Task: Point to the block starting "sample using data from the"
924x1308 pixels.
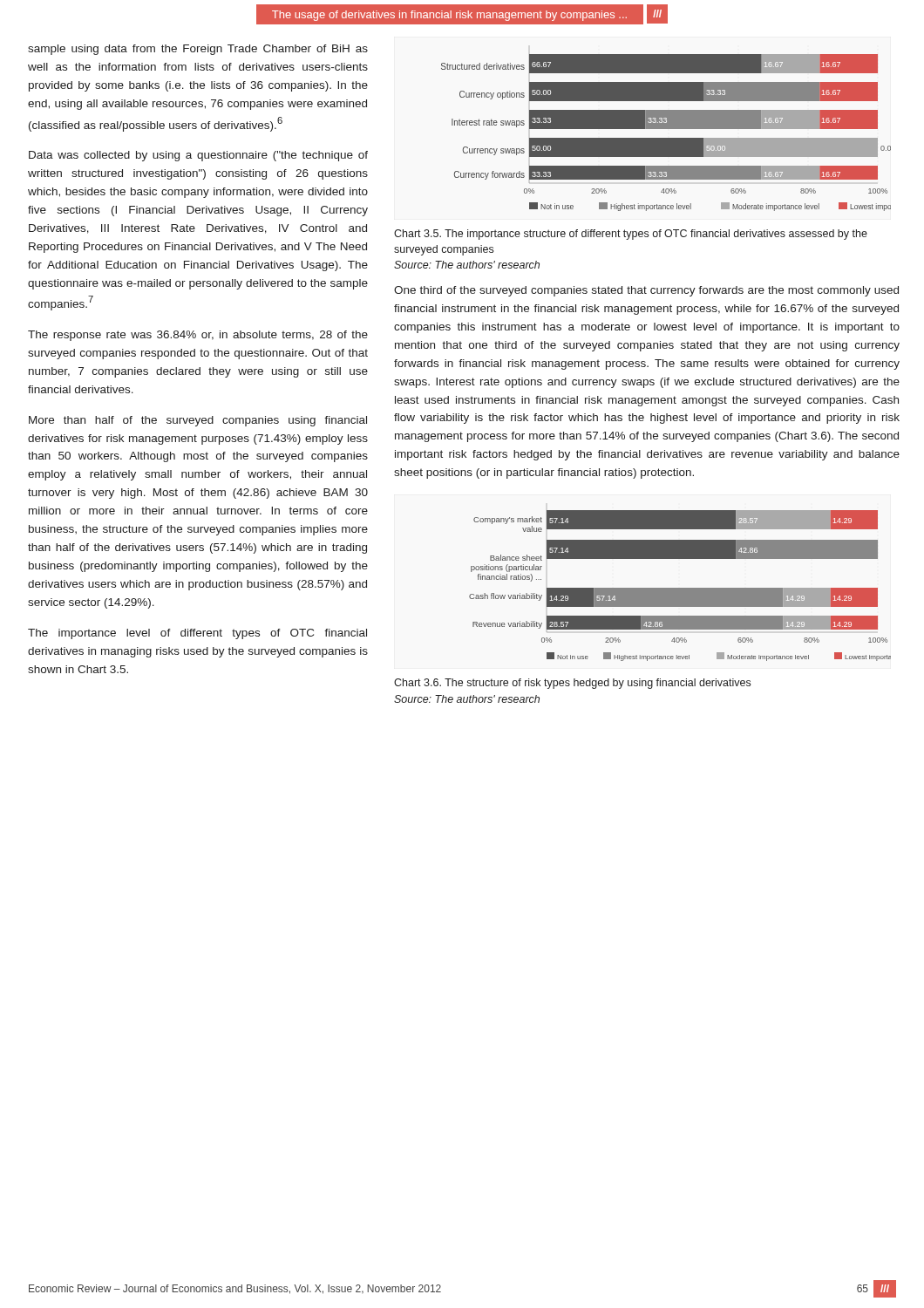Action: click(x=198, y=86)
